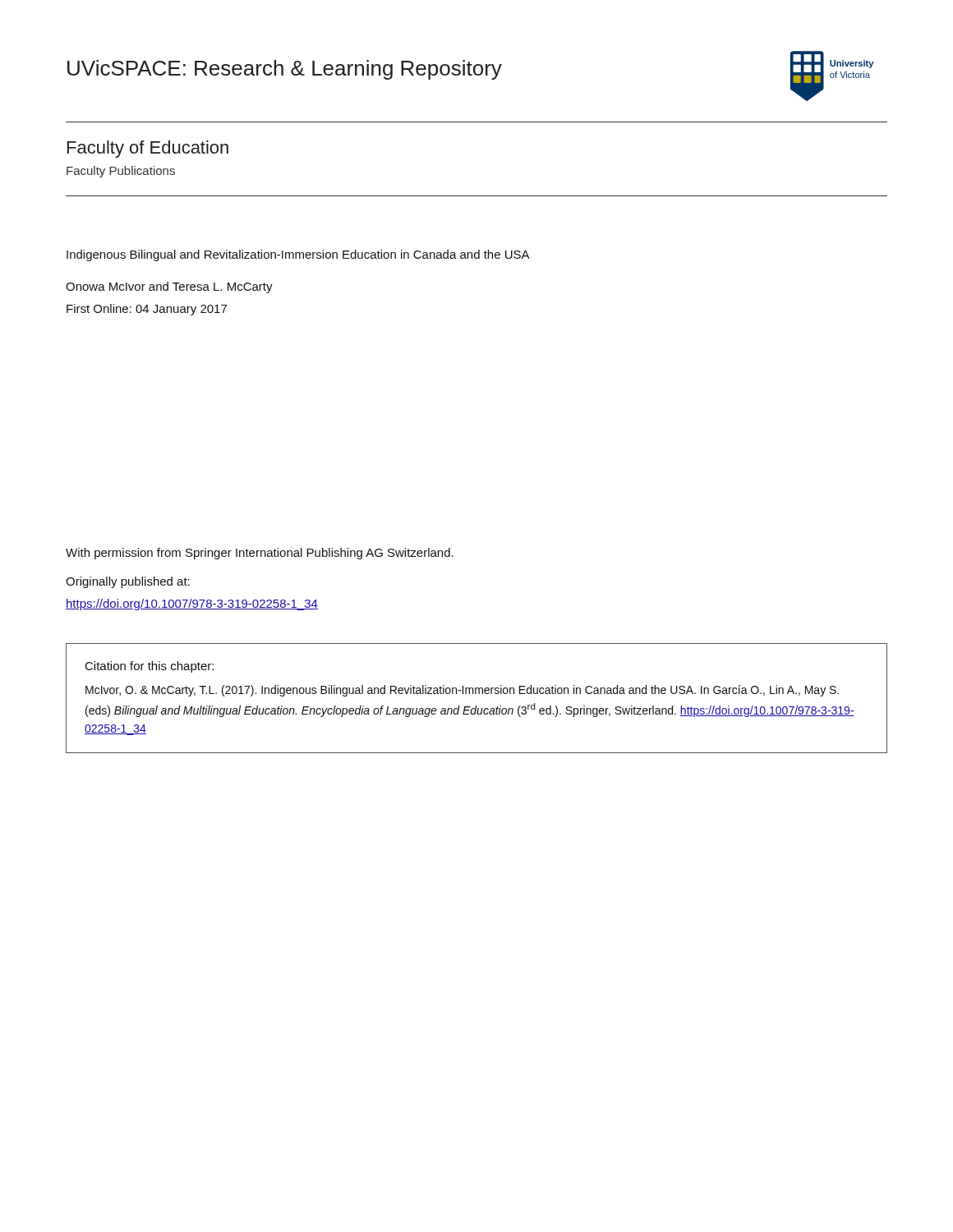Image resolution: width=953 pixels, height=1232 pixels.
Task: Locate the text that reads "Onowa McIvor and Teresa L. McCarty"
Action: tap(169, 286)
